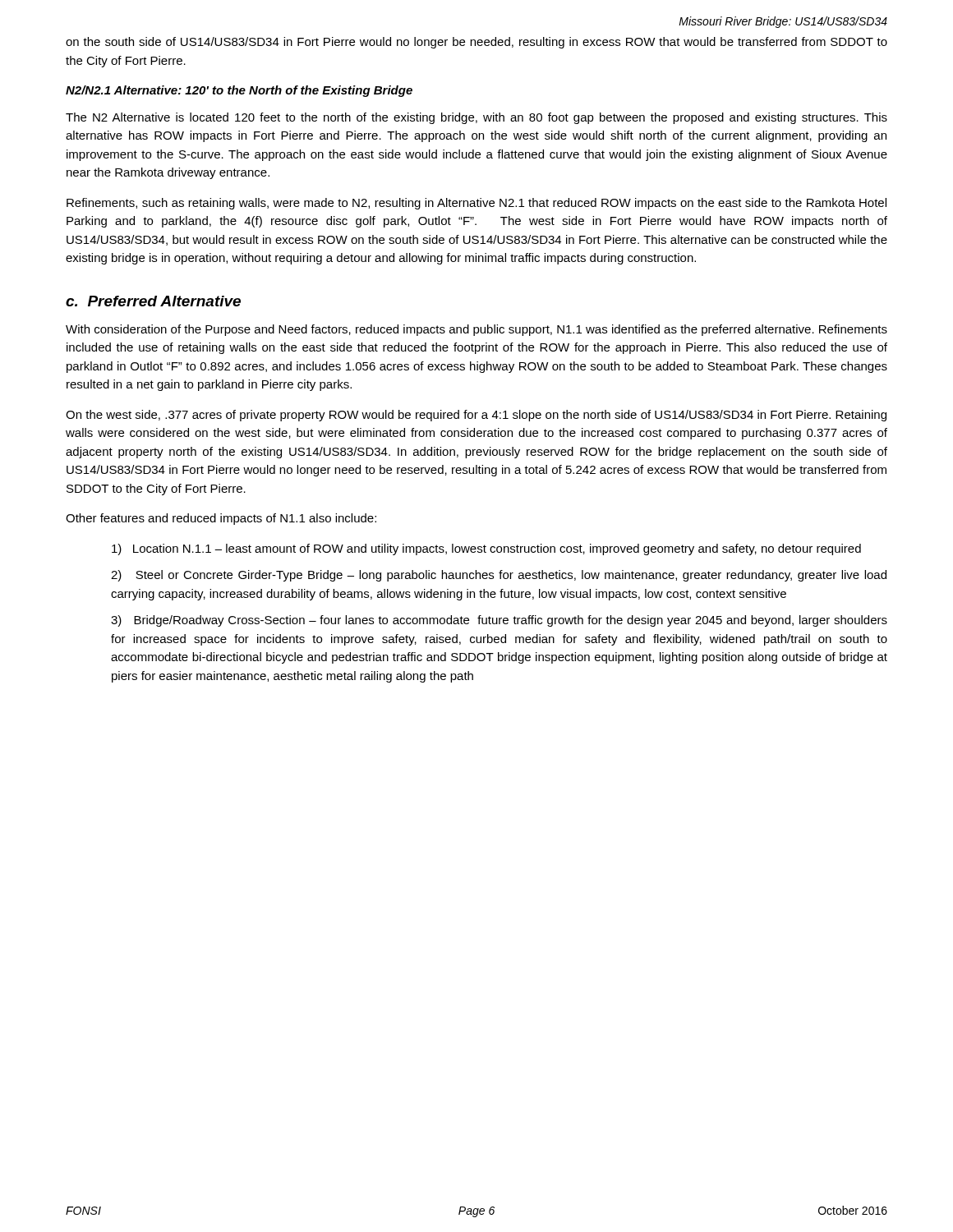Click on the text block containing "Refinements, such as retaining walls, were made"
953x1232 pixels.
[x=476, y=230]
